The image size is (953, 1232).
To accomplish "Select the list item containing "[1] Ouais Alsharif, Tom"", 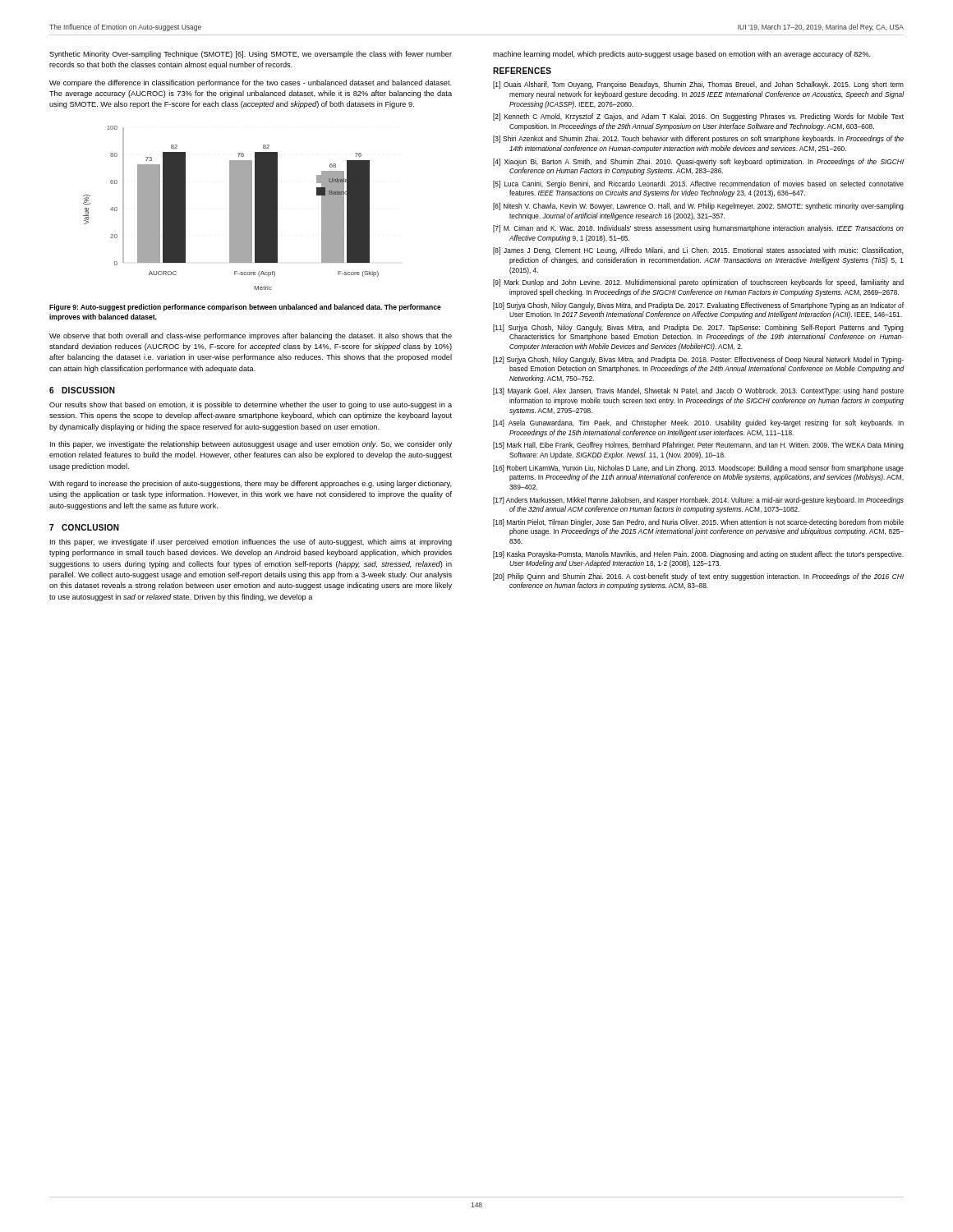I will (698, 94).
